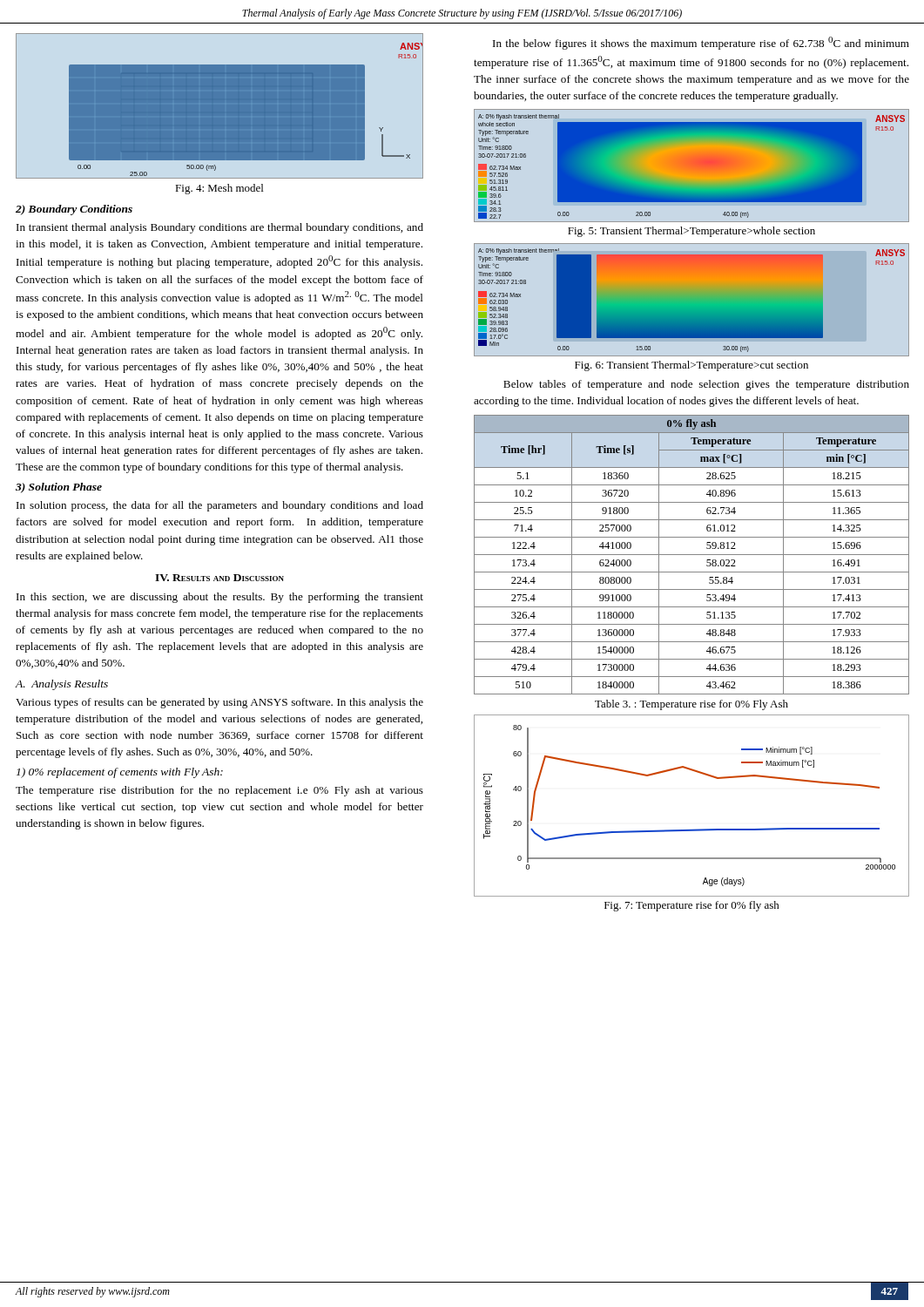
Task: Point to the text starting "In transient thermal analysis Boundary"
Action: pyautogui.click(x=219, y=347)
